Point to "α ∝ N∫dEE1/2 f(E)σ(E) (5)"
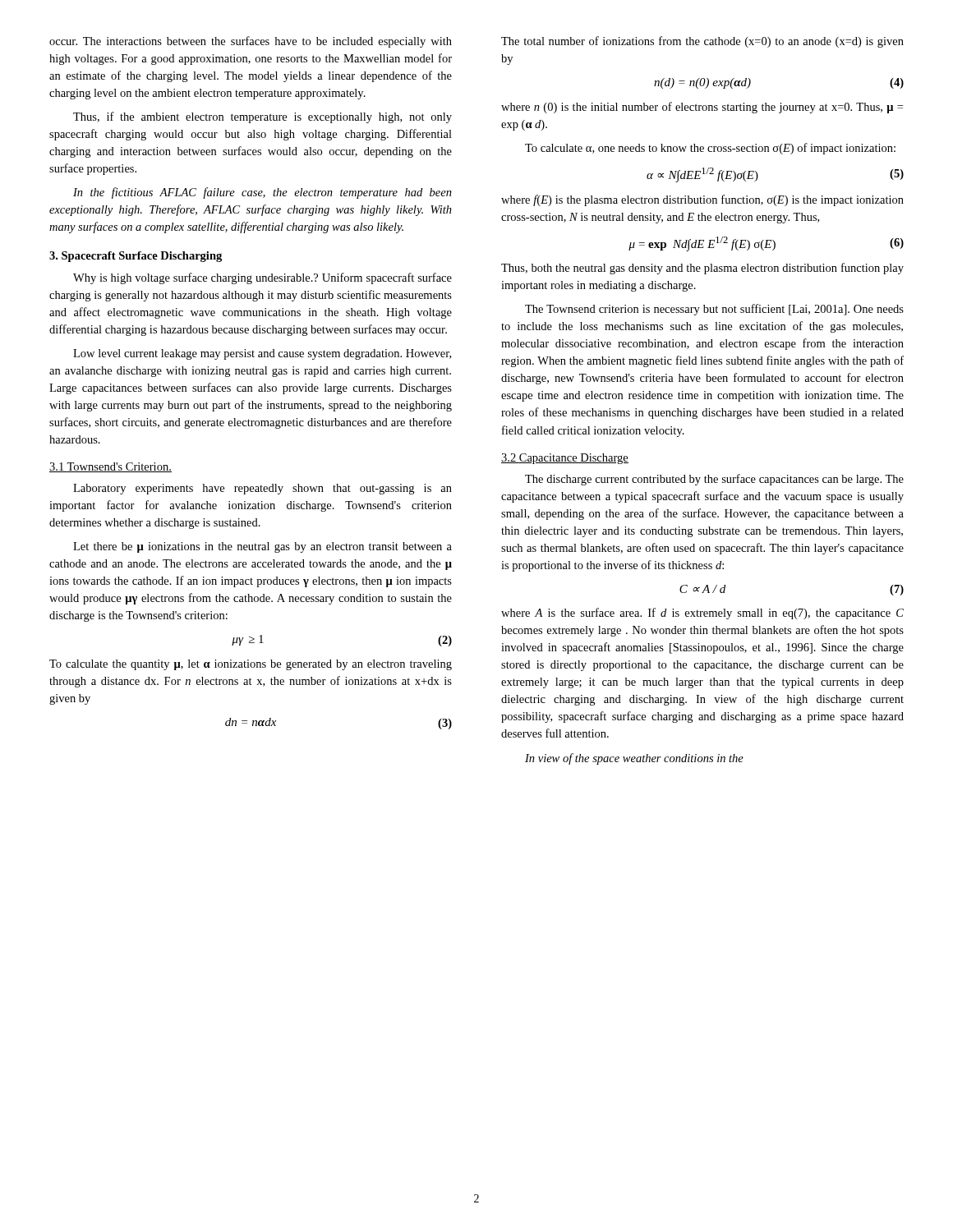 pos(702,174)
